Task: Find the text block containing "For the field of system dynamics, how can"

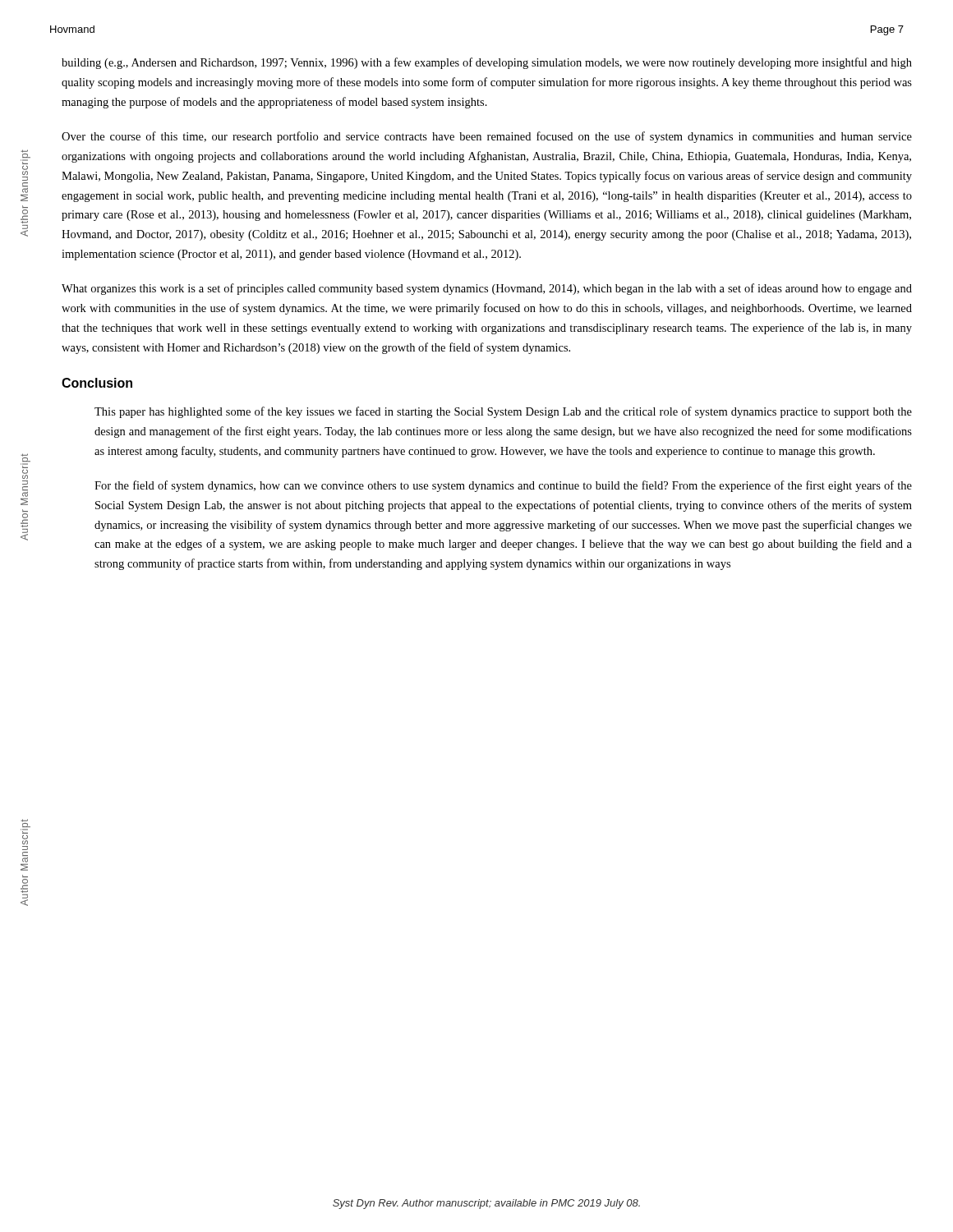Action: (x=503, y=524)
